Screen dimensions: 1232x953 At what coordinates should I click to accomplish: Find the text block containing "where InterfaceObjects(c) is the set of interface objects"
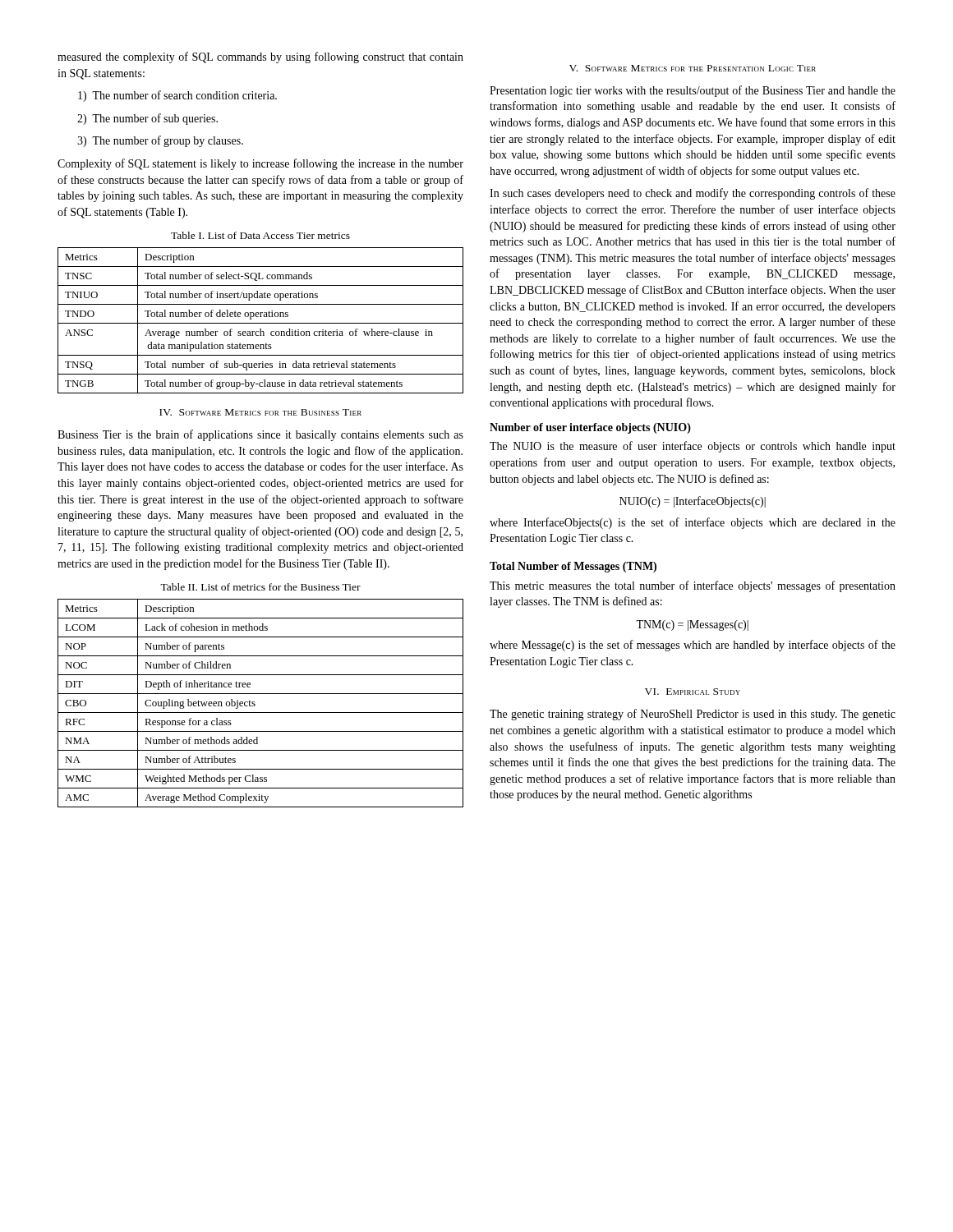(693, 531)
